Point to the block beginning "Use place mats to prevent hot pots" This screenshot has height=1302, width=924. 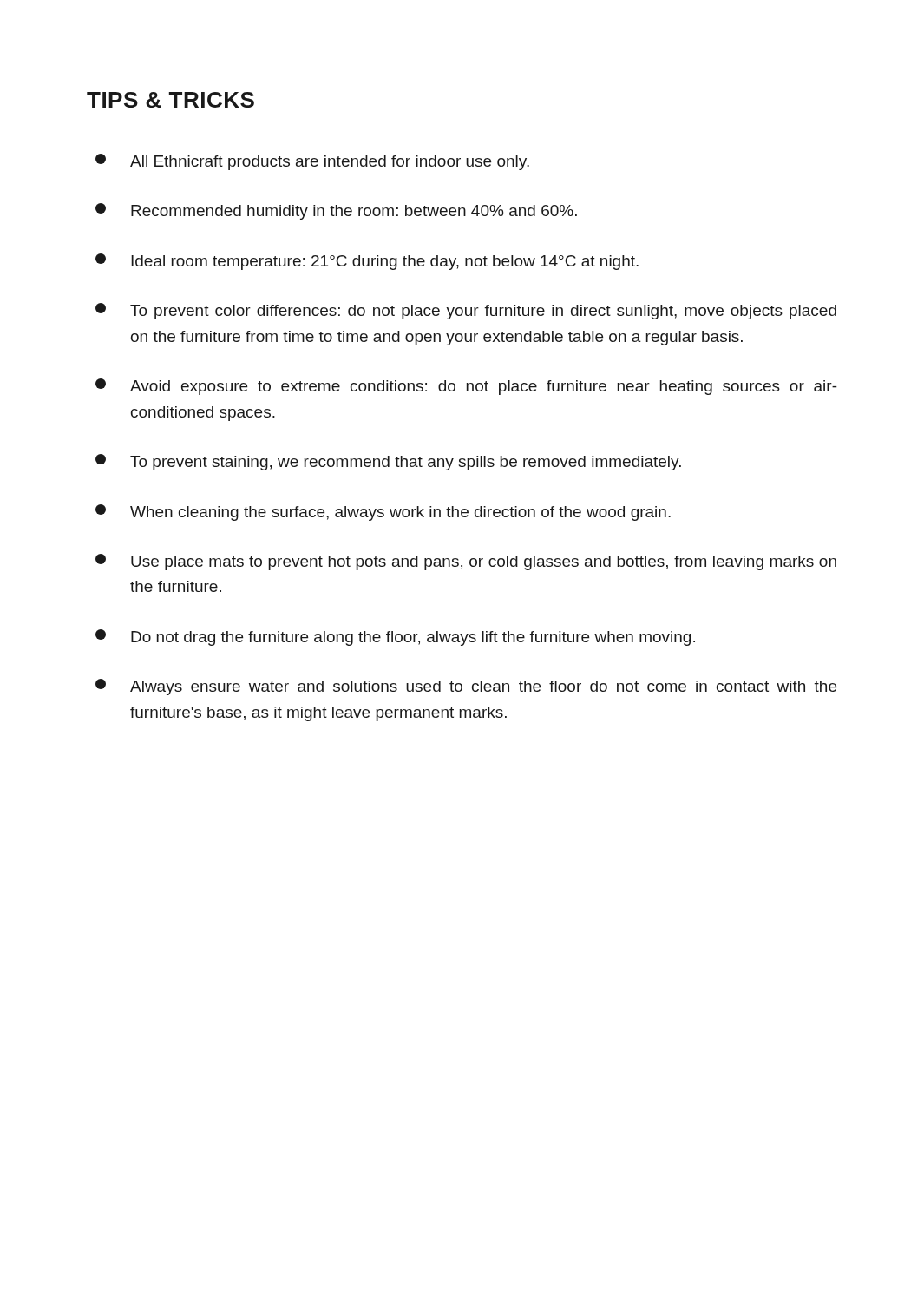pyautogui.click(x=466, y=574)
